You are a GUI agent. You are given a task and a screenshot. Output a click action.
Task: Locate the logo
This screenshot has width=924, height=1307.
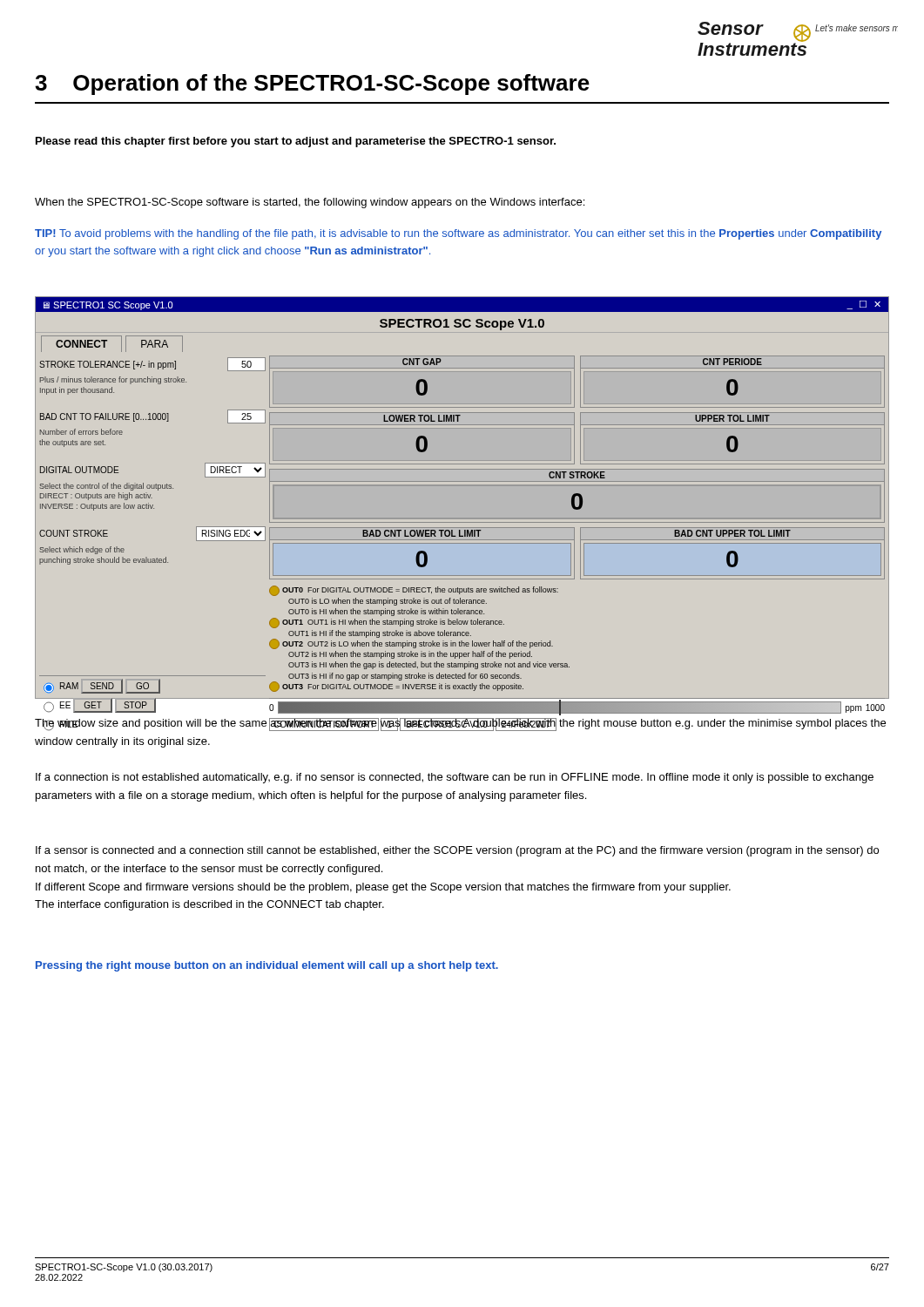click(798, 41)
